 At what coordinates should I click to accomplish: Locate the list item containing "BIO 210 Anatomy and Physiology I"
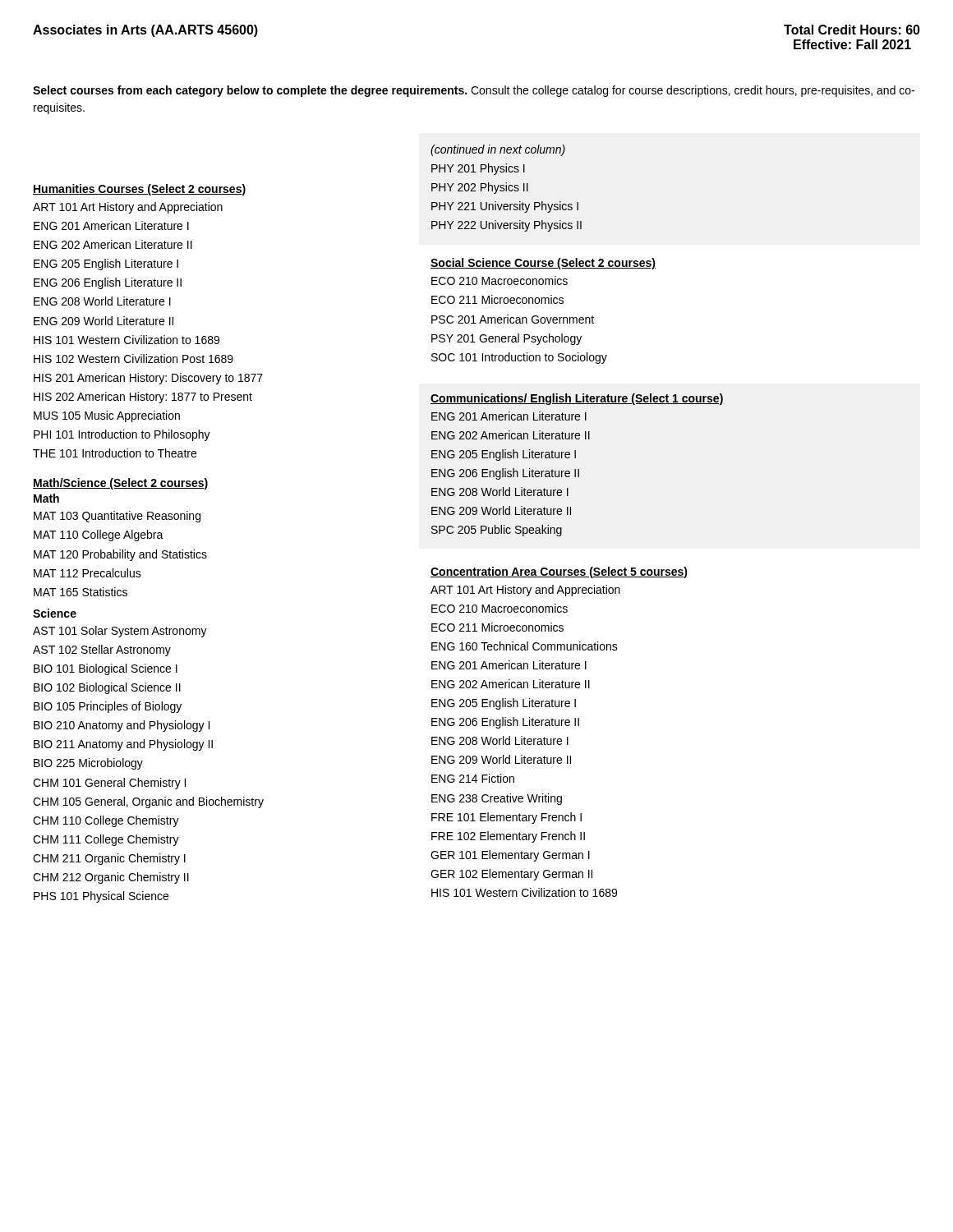pyautogui.click(x=122, y=725)
